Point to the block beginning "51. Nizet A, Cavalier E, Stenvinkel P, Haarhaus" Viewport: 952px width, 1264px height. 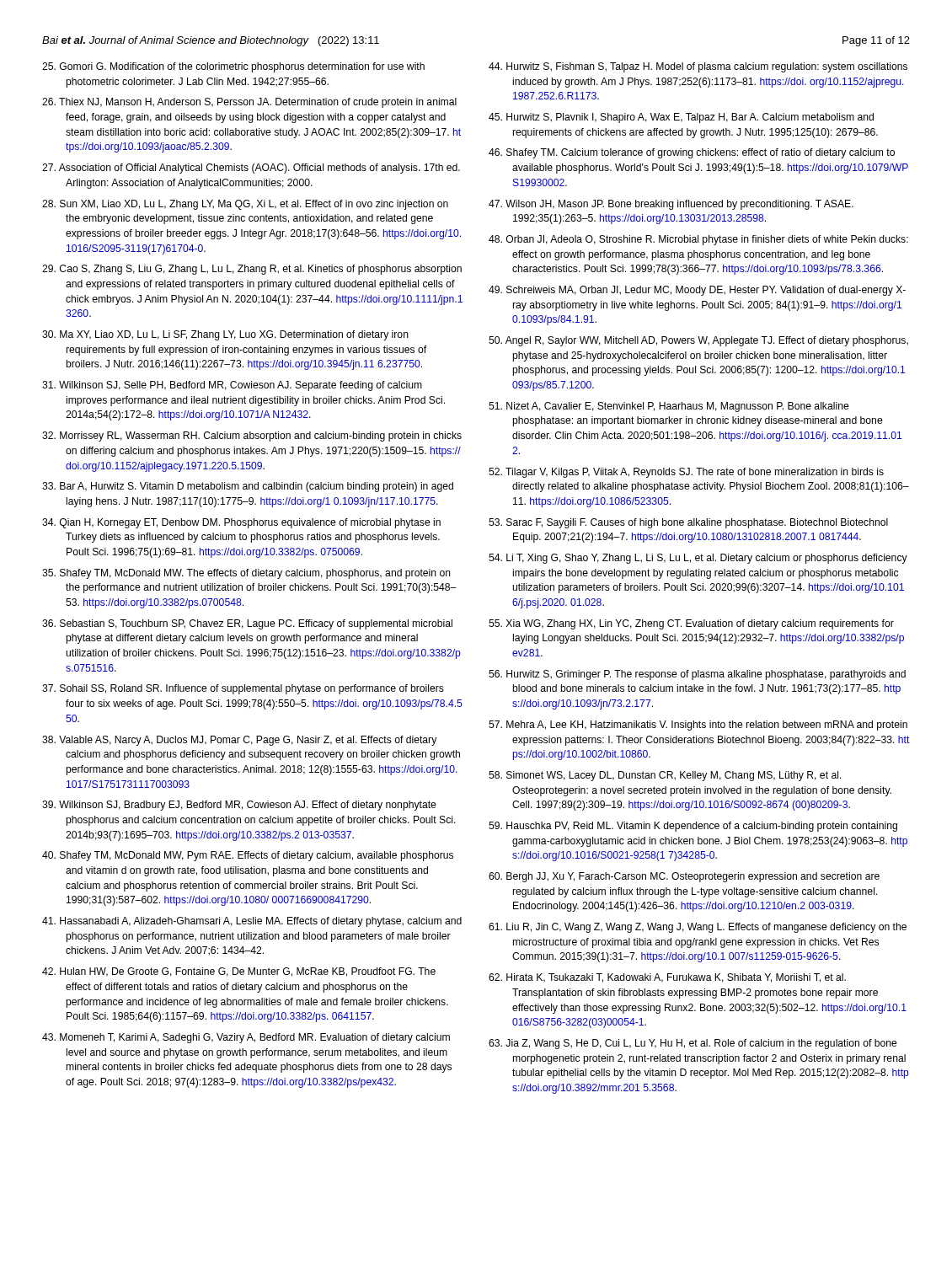pos(695,428)
